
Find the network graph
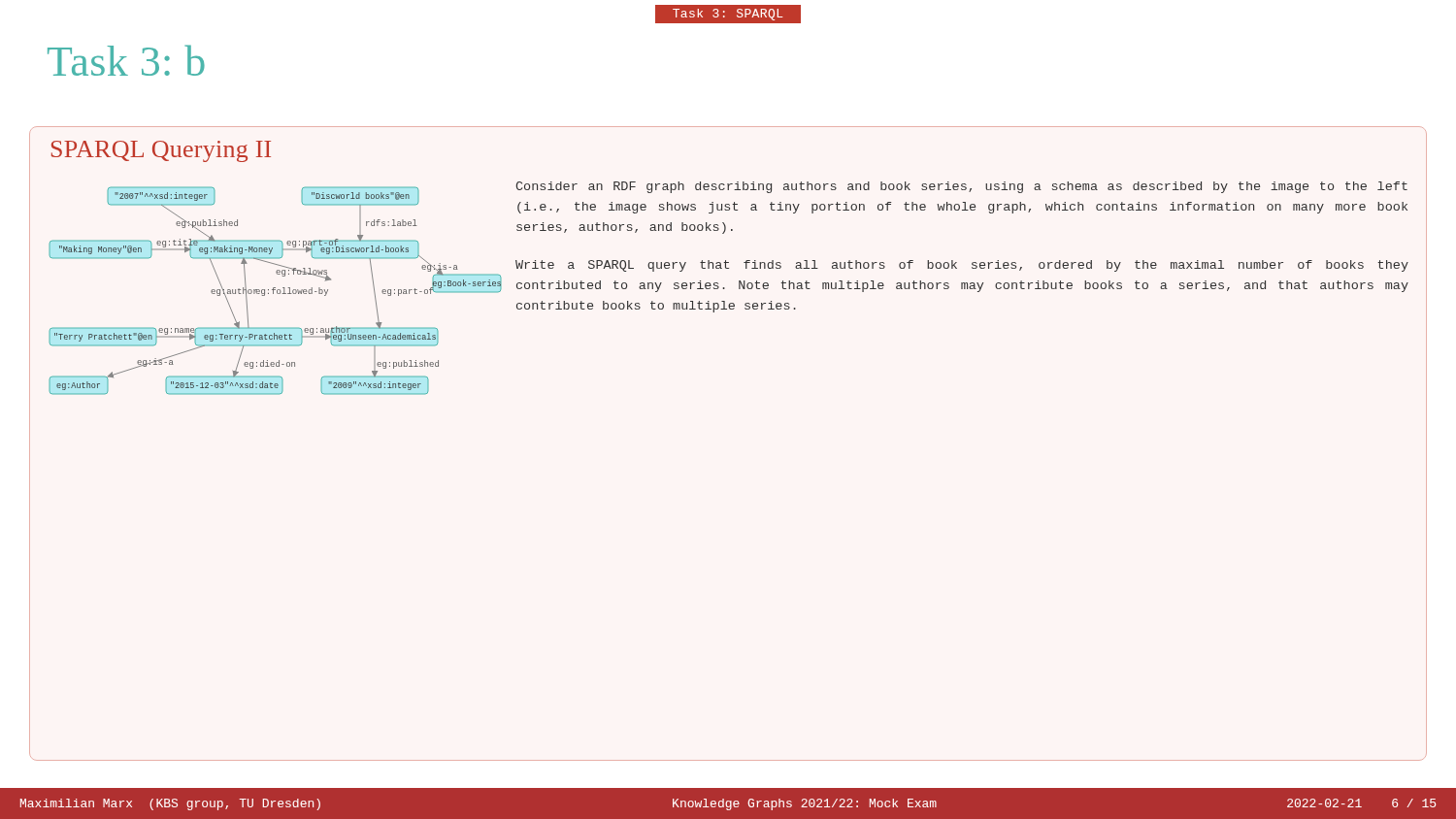[273, 289]
